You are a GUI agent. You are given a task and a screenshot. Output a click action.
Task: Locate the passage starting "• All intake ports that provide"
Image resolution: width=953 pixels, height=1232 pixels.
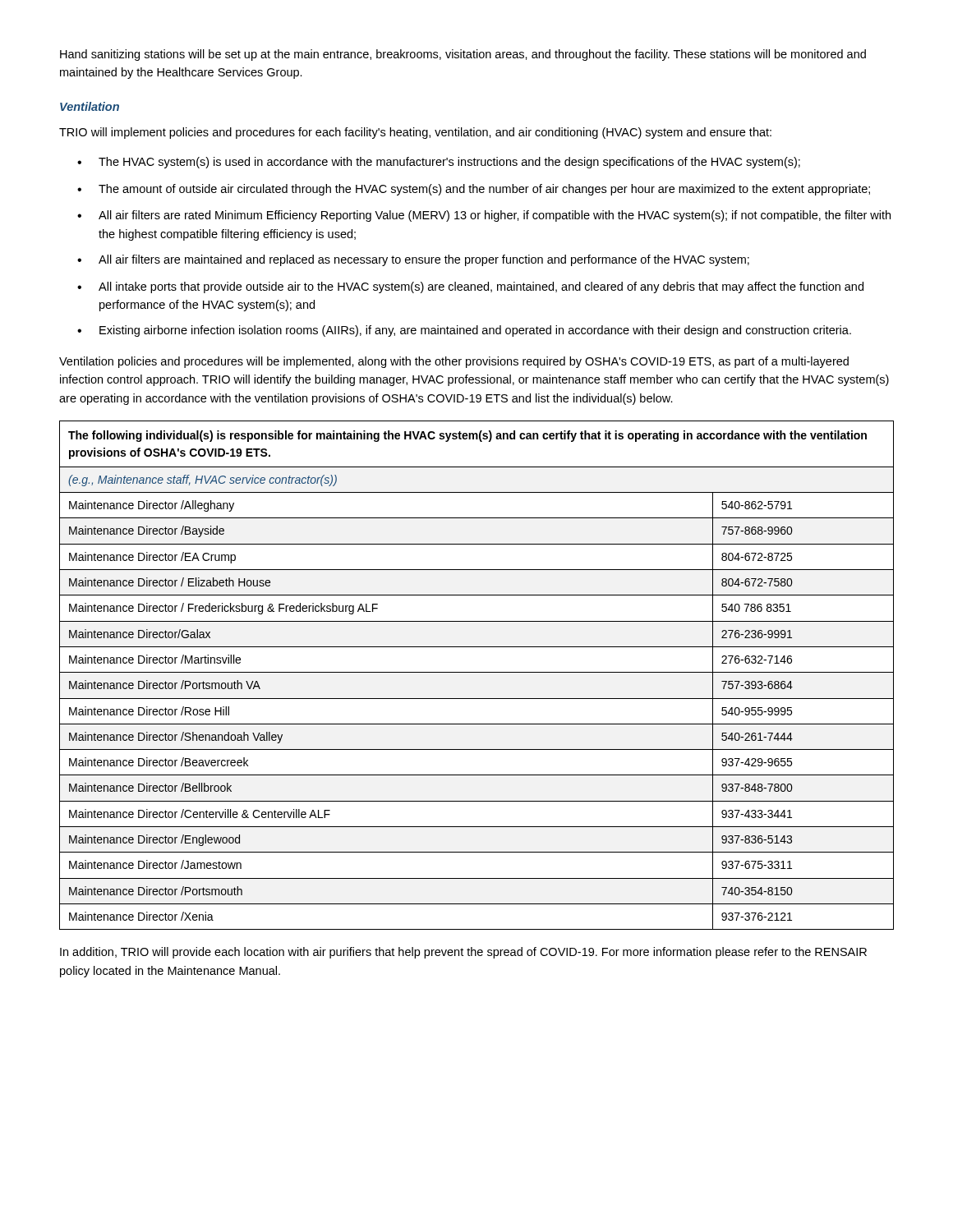pos(486,296)
